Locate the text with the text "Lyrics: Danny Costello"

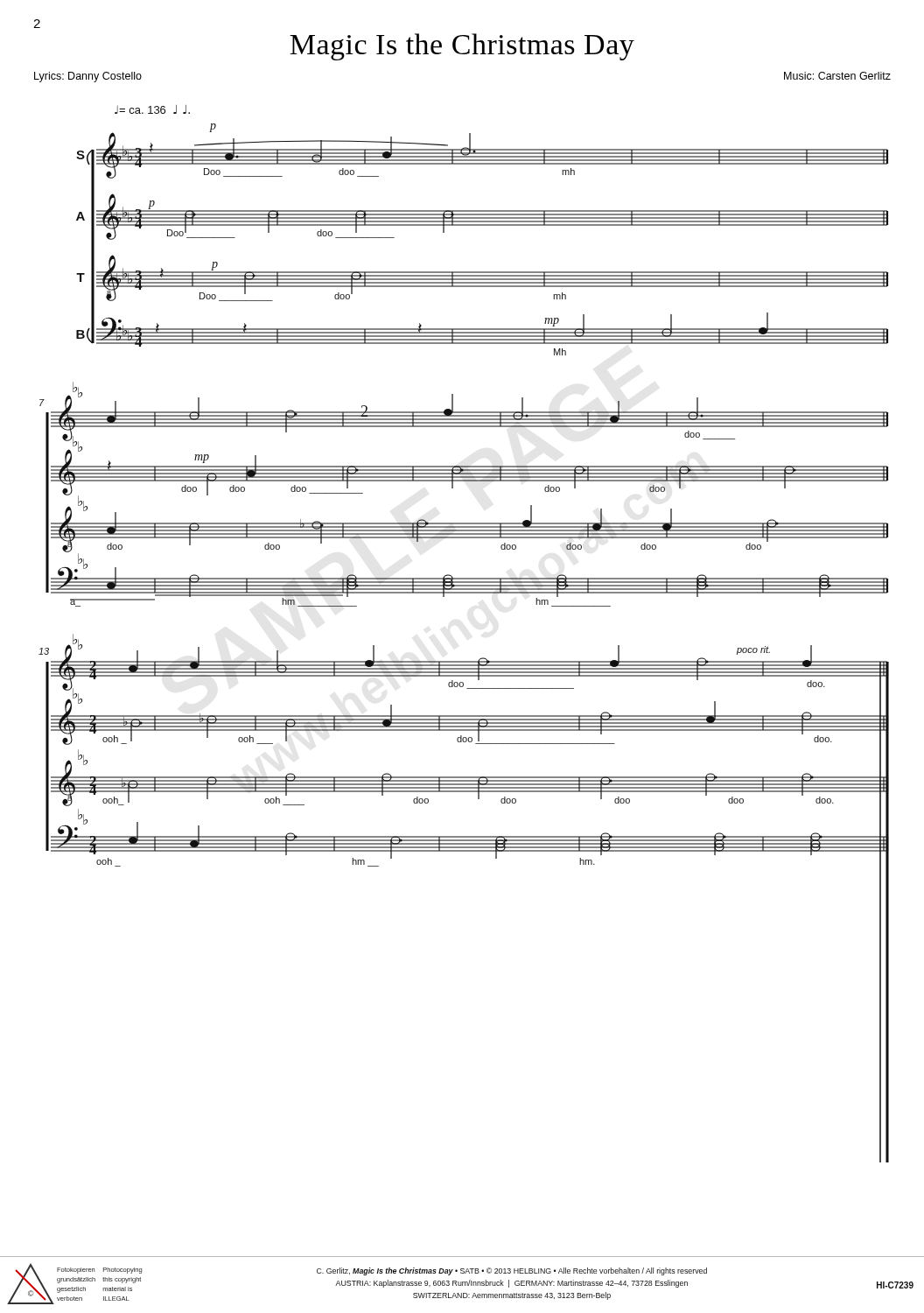(87, 76)
